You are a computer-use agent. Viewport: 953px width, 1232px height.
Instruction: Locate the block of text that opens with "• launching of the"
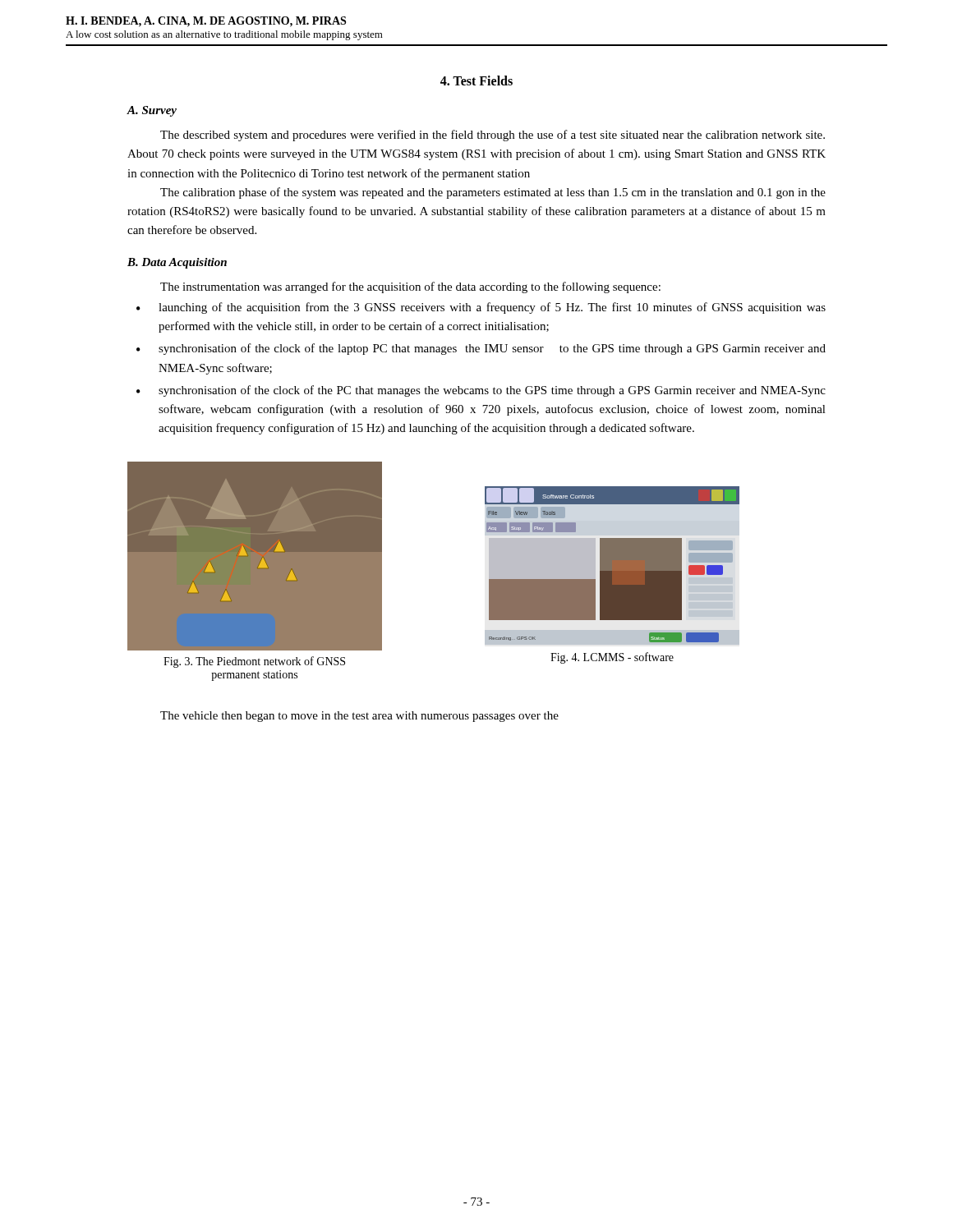click(476, 317)
